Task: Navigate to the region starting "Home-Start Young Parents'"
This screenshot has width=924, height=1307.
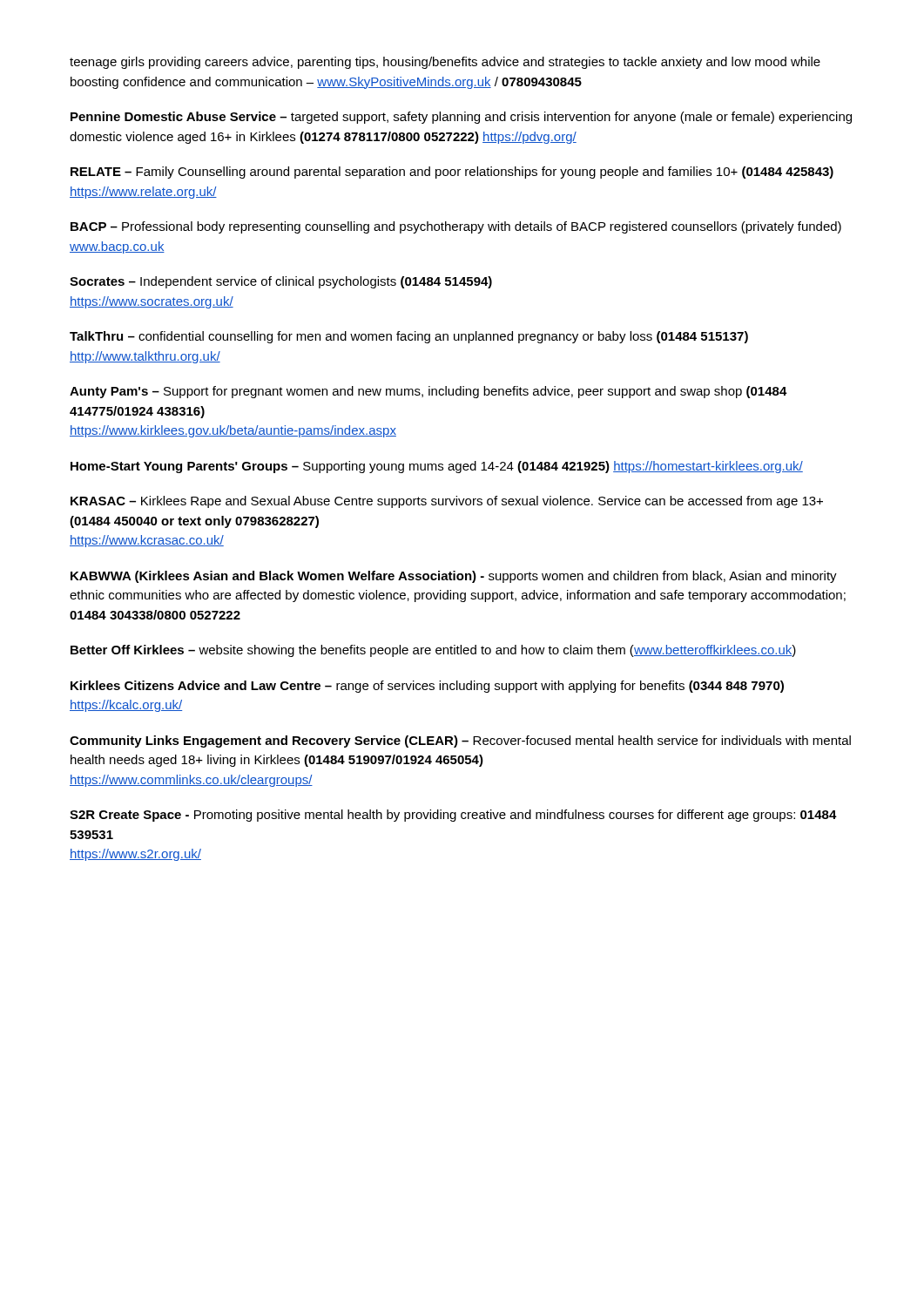Action: tap(436, 465)
